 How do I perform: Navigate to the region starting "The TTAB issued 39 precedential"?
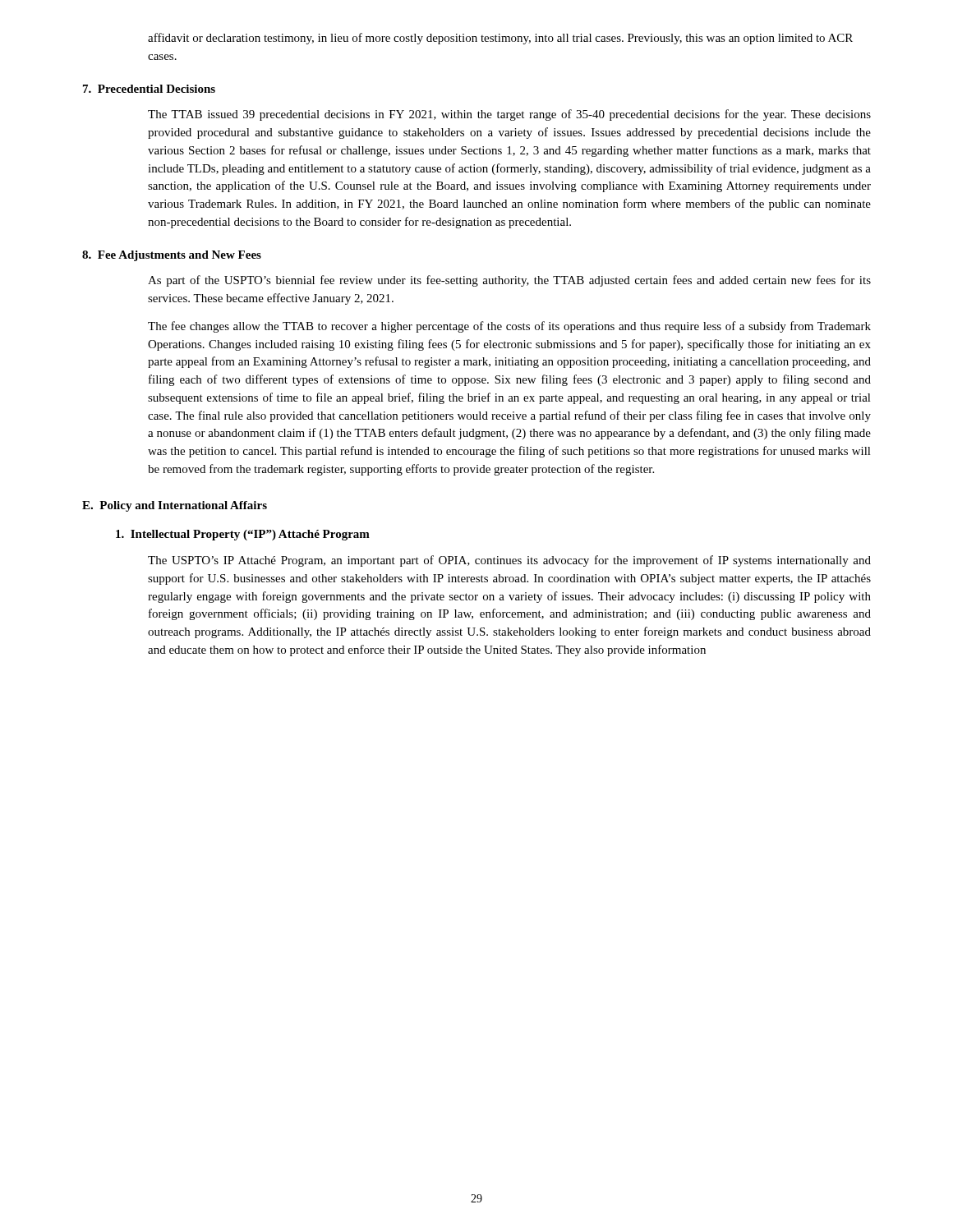click(x=509, y=168)
